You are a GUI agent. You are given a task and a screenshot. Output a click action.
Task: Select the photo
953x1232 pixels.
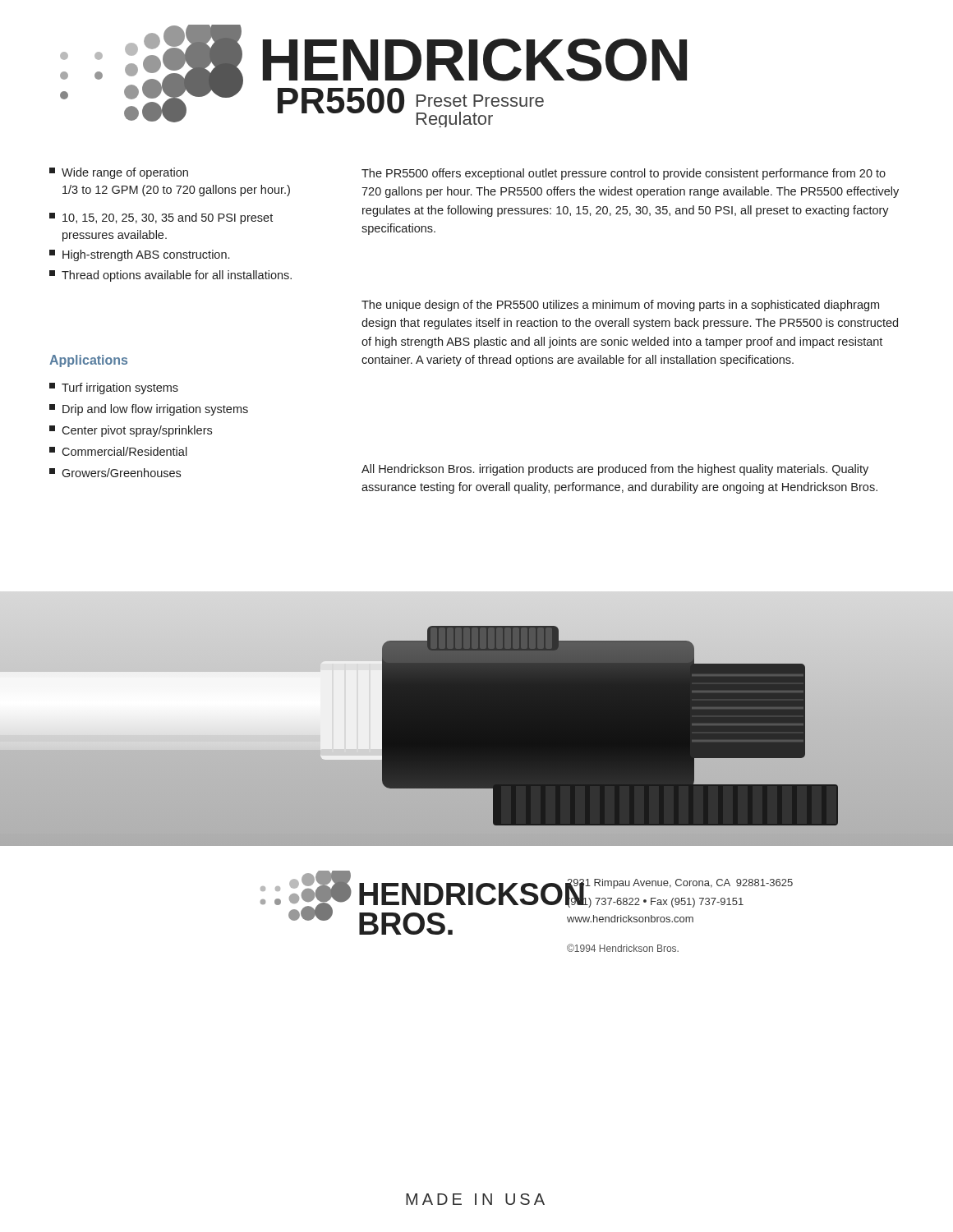476,719
